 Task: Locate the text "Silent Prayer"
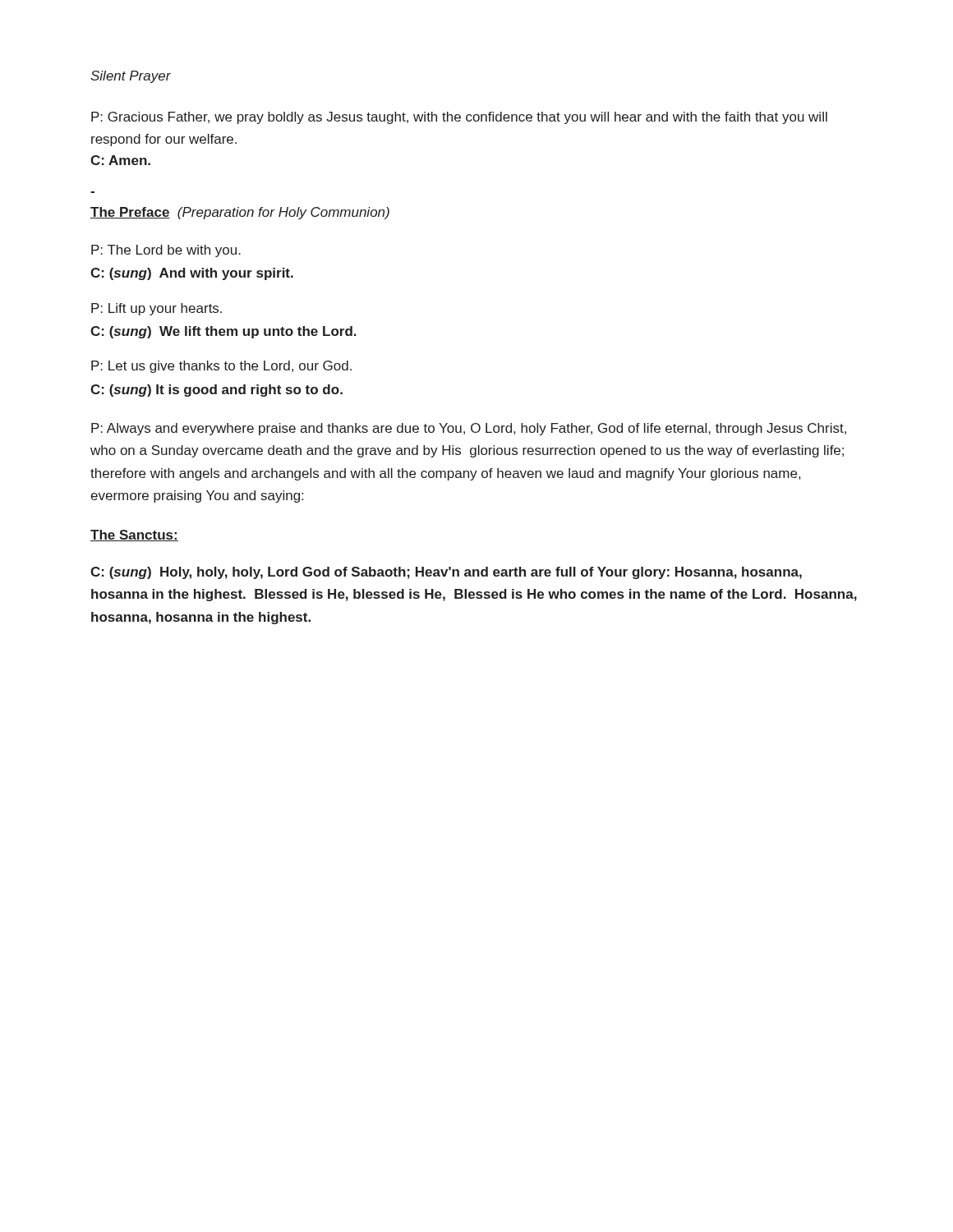coord(130,76)
